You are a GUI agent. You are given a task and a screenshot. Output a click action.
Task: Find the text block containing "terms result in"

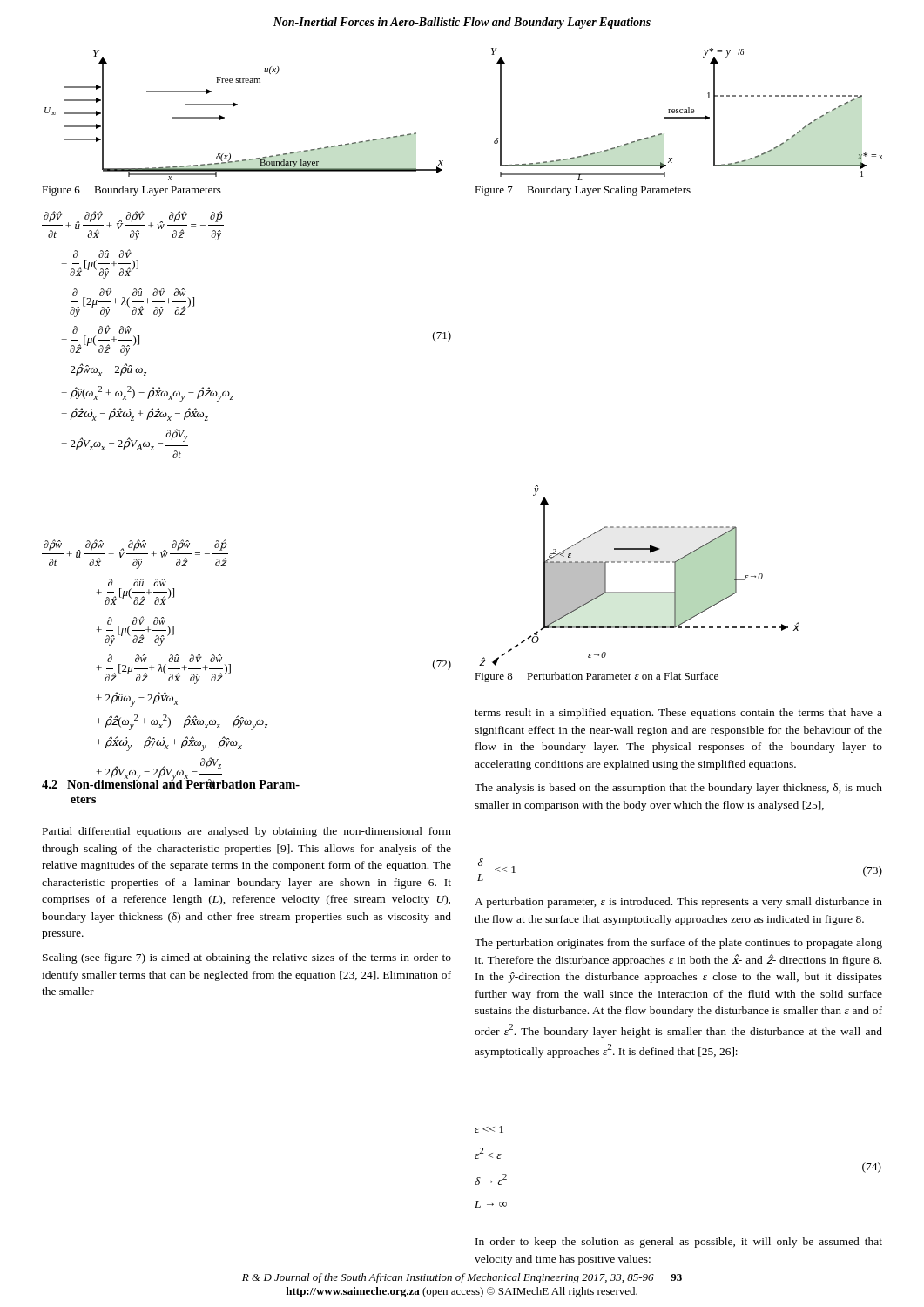pos(678,759)
